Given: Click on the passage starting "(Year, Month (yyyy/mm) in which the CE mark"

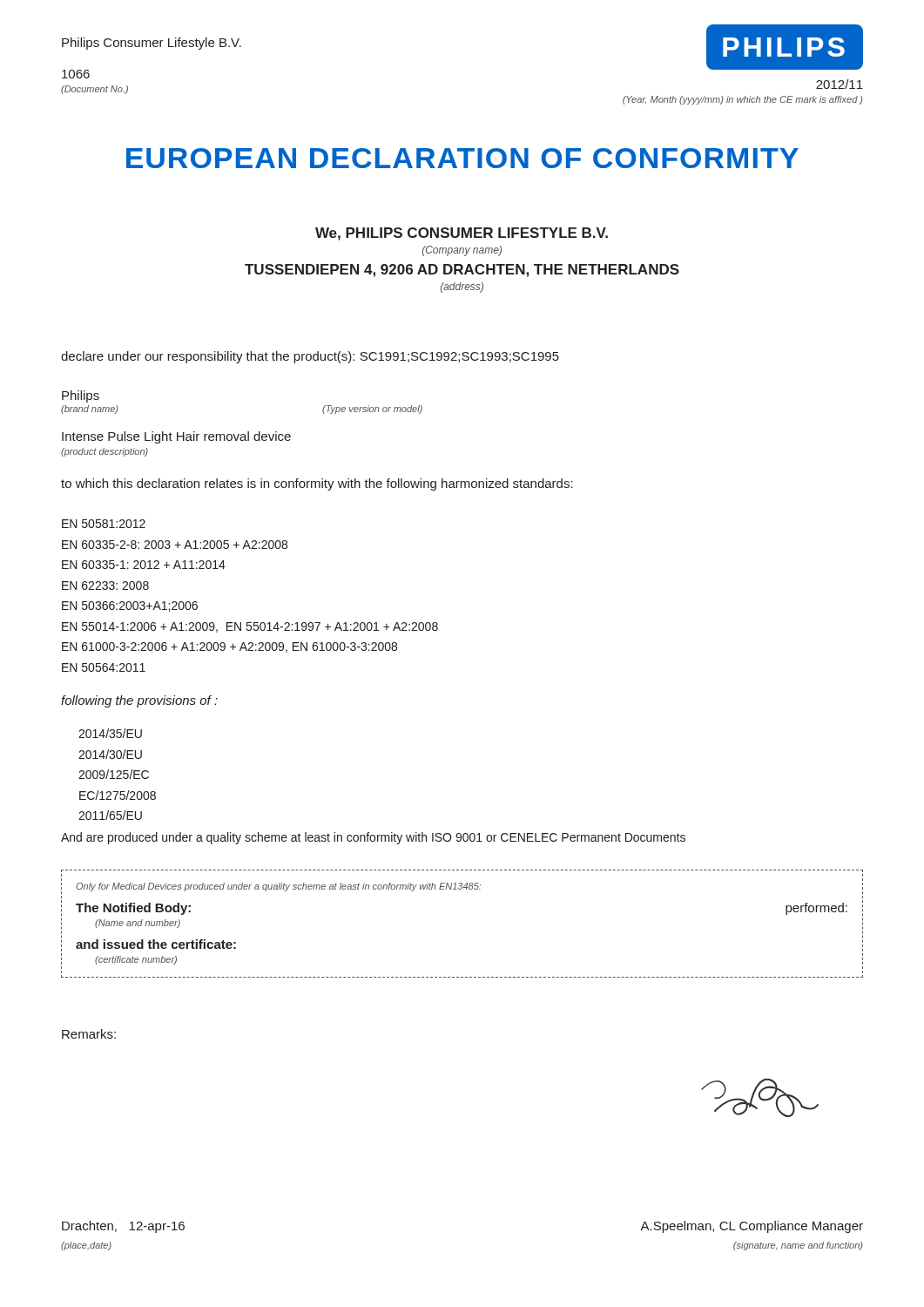Looking at the screenshot, I should [x=743, y=99].
